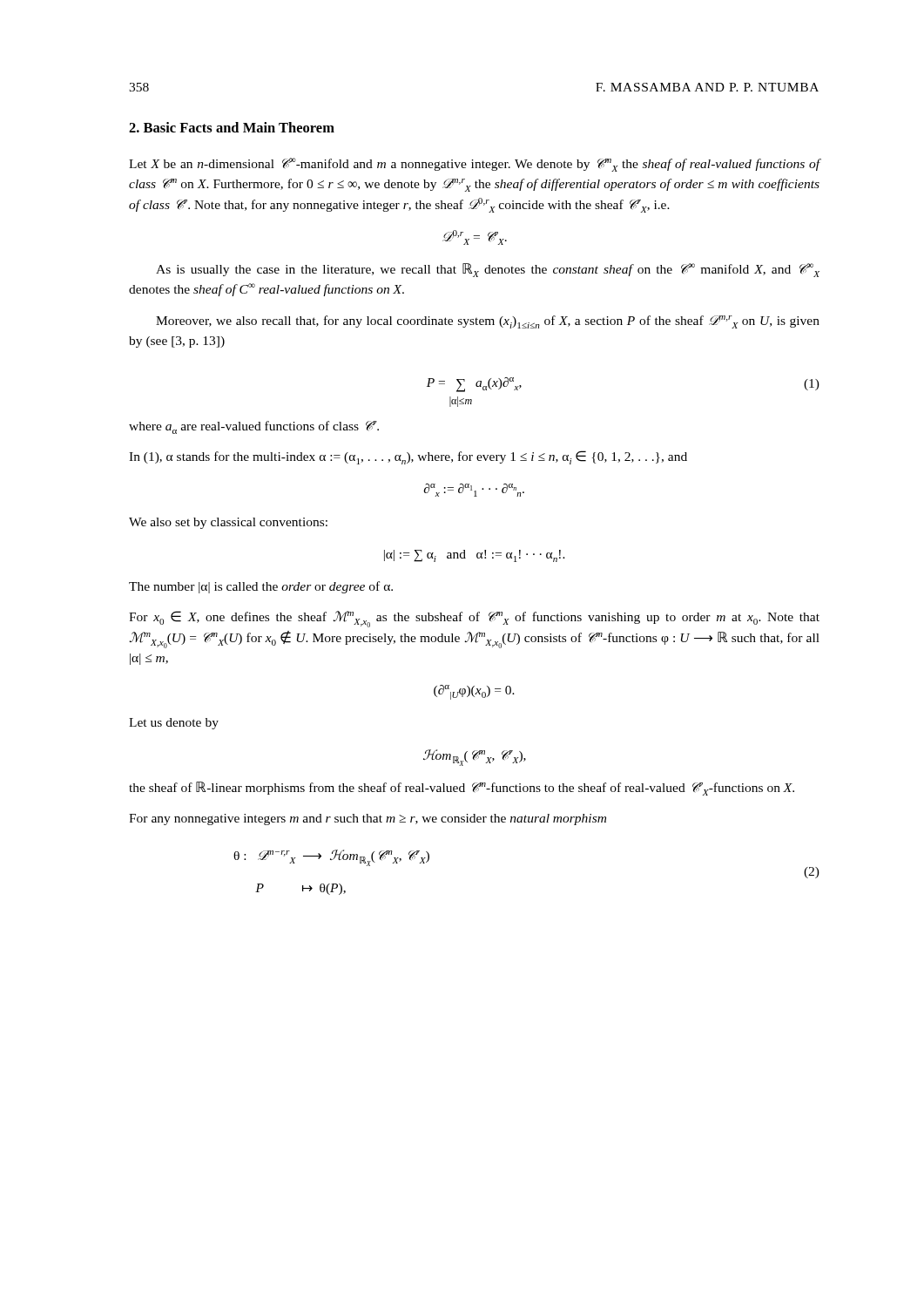The image size is (924, 1307).
Task: Locate the text "Let us denote by"
Action: pos(174,724)
